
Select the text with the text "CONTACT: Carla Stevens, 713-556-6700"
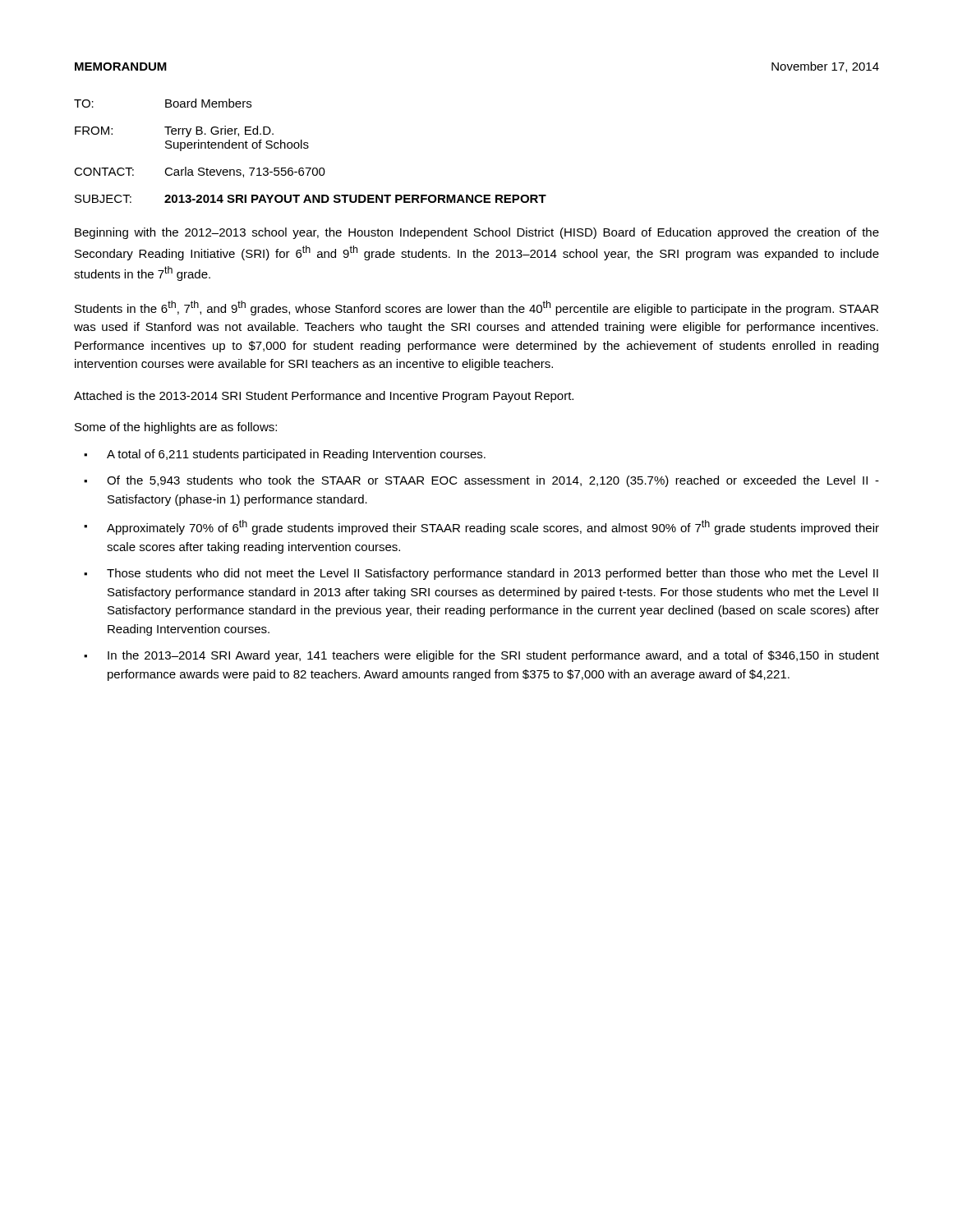(200, 171)
